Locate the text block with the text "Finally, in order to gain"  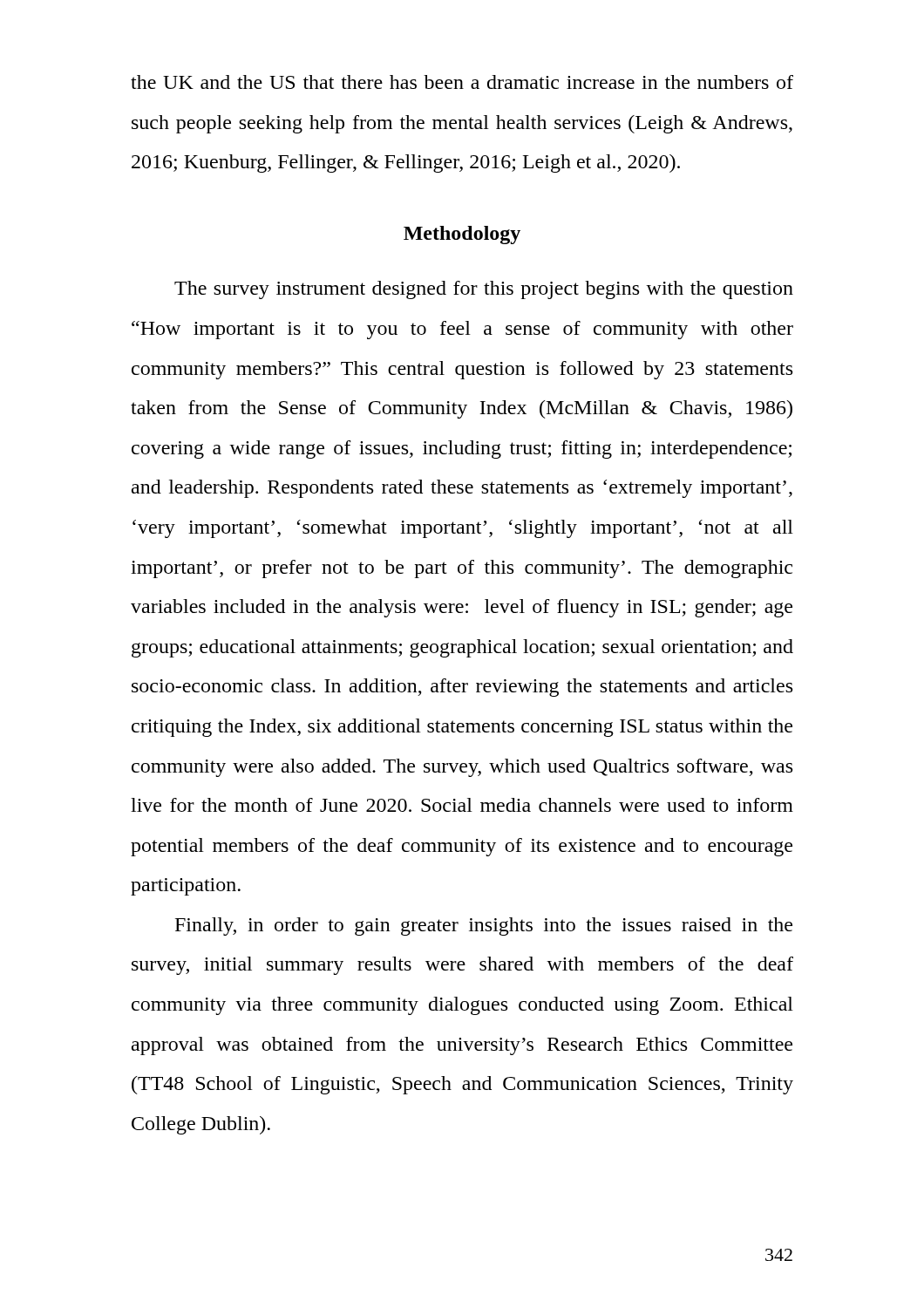click(484, 926)
